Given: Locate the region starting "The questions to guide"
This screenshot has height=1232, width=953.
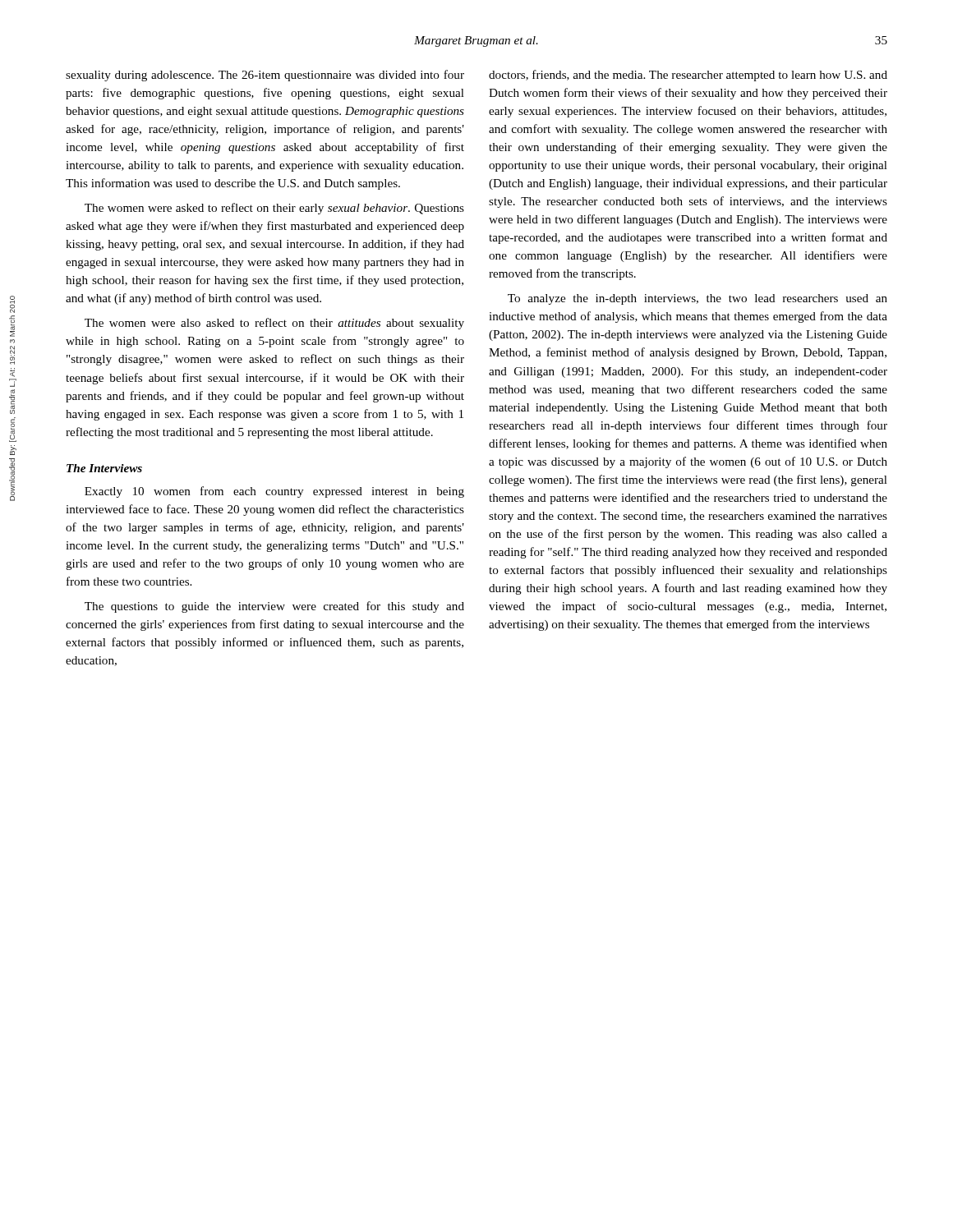Looking at the screenshot, I should (x=265, y=633).
